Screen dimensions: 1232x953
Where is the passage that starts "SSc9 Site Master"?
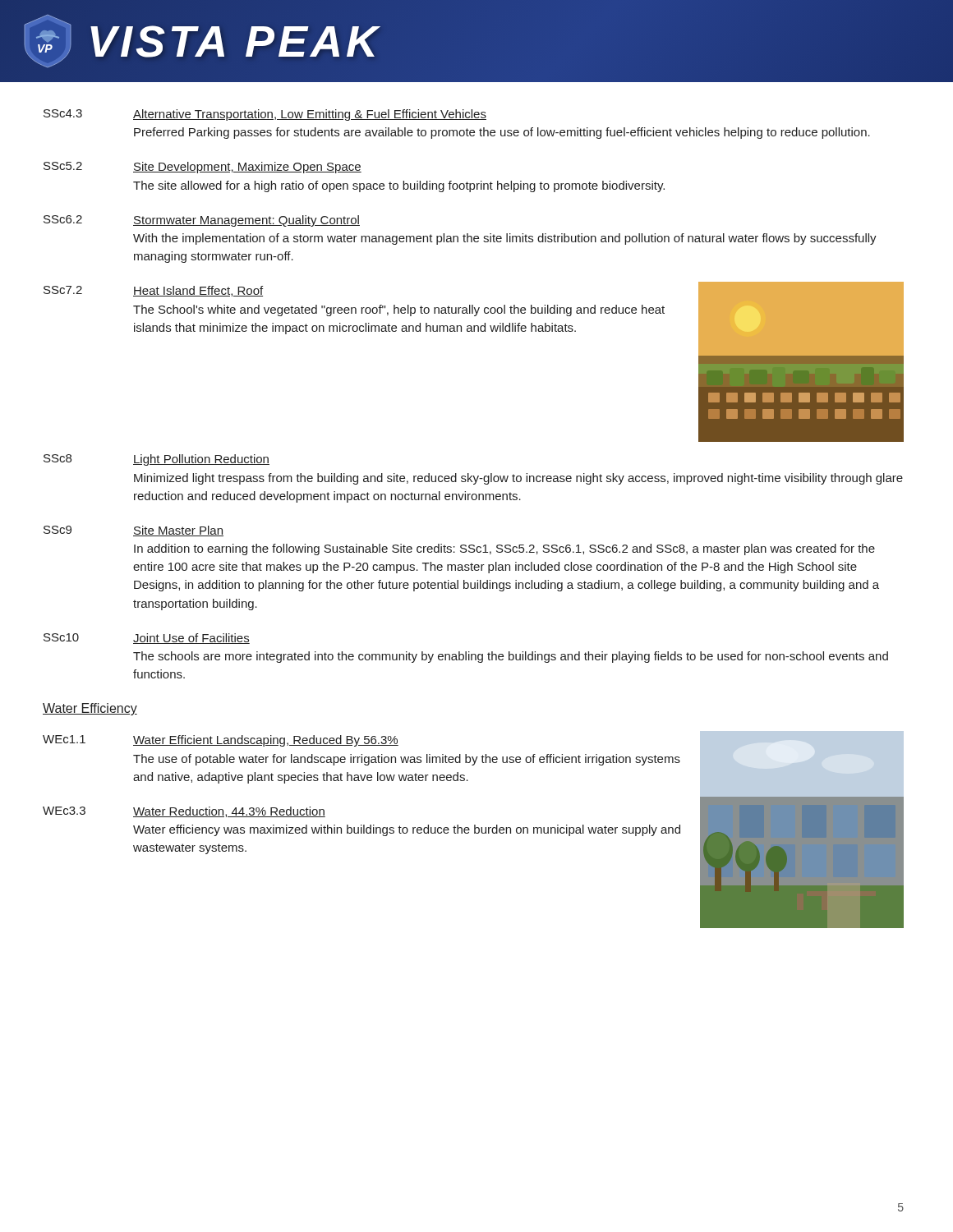[x=473, y=567]
